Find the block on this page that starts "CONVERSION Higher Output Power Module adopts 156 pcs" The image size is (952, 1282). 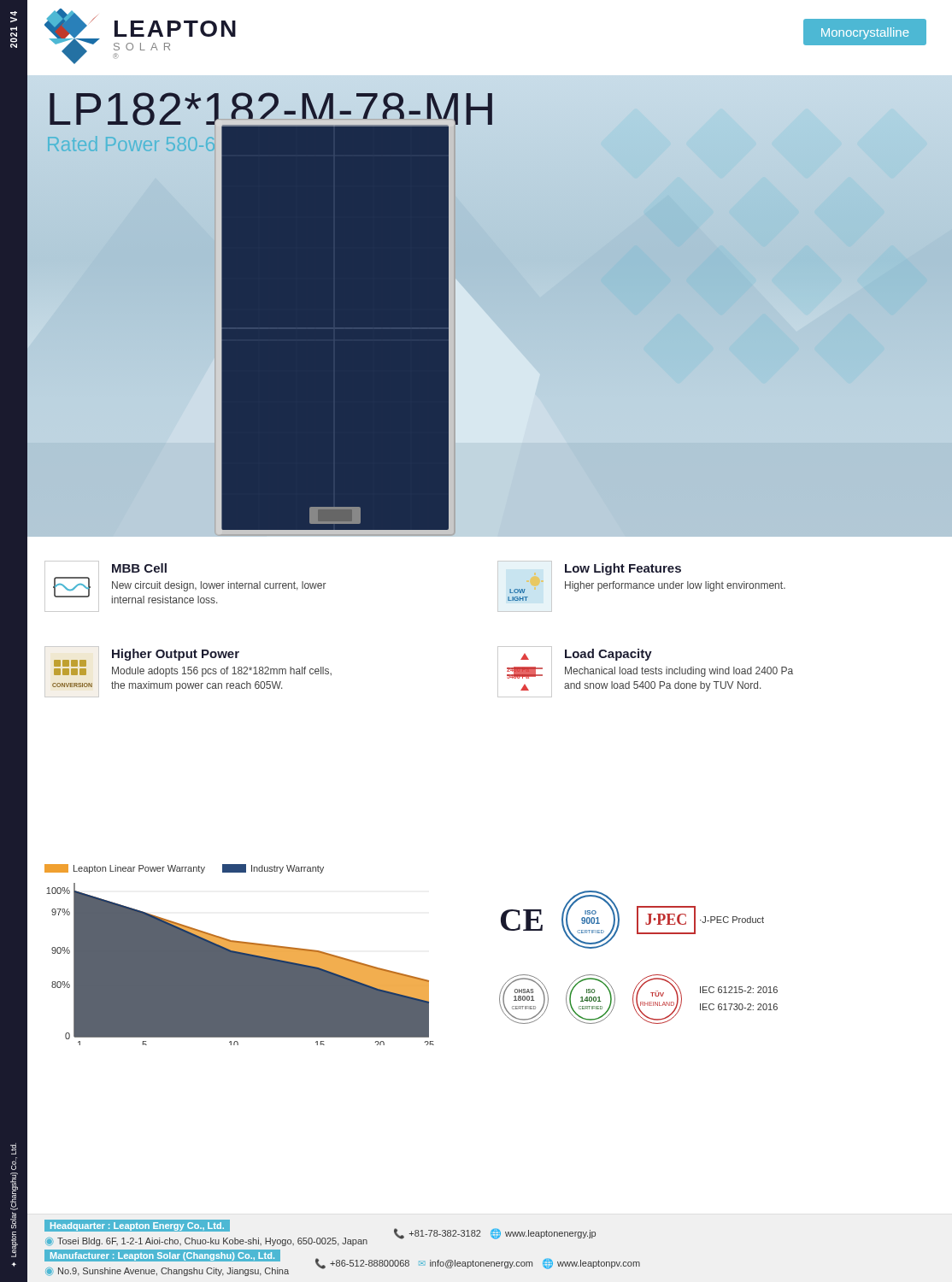pos(188,672)
